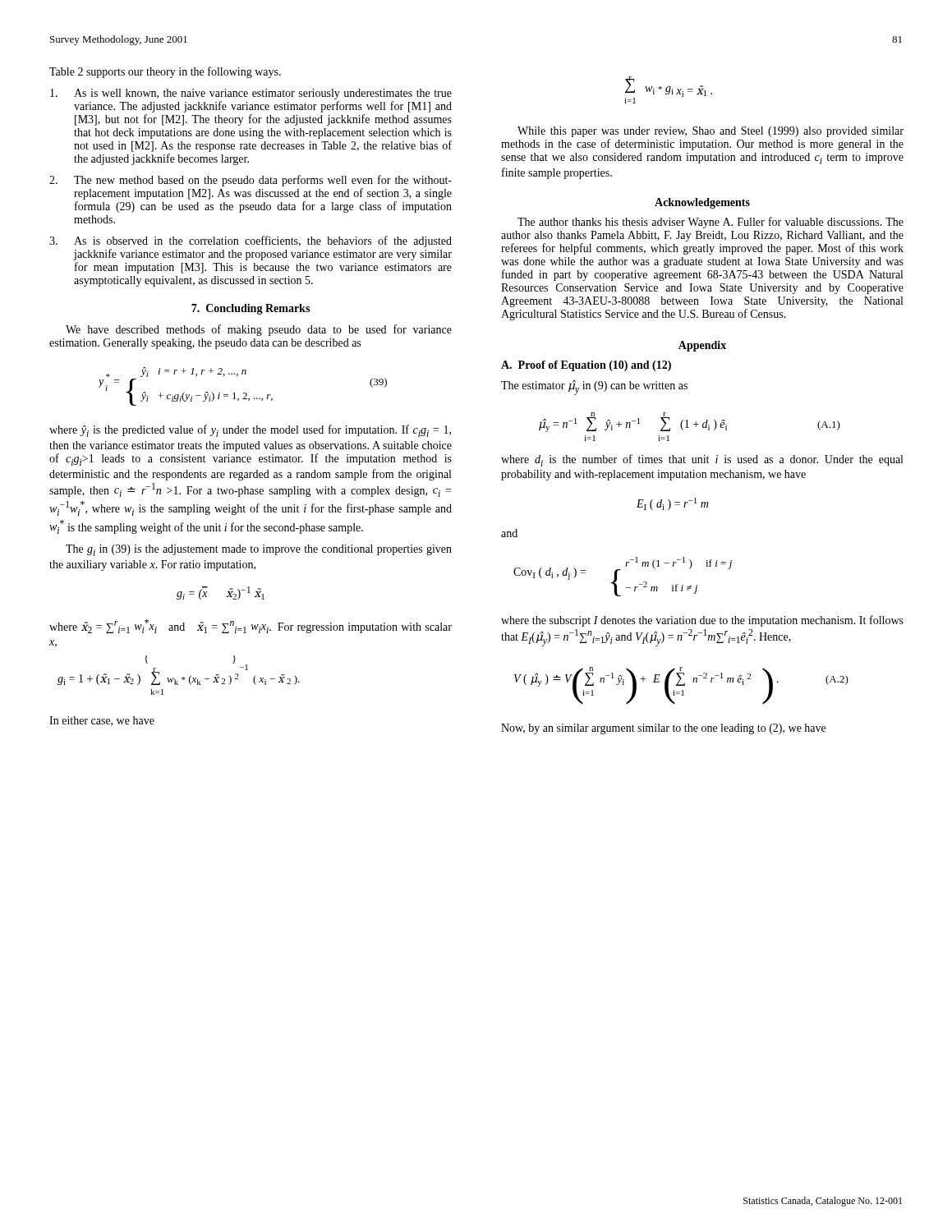Select the text block with the text "Now, by an similar"
Viewport: 952px width, 1232px height.
pyautogui.click(x=702, y=728)
